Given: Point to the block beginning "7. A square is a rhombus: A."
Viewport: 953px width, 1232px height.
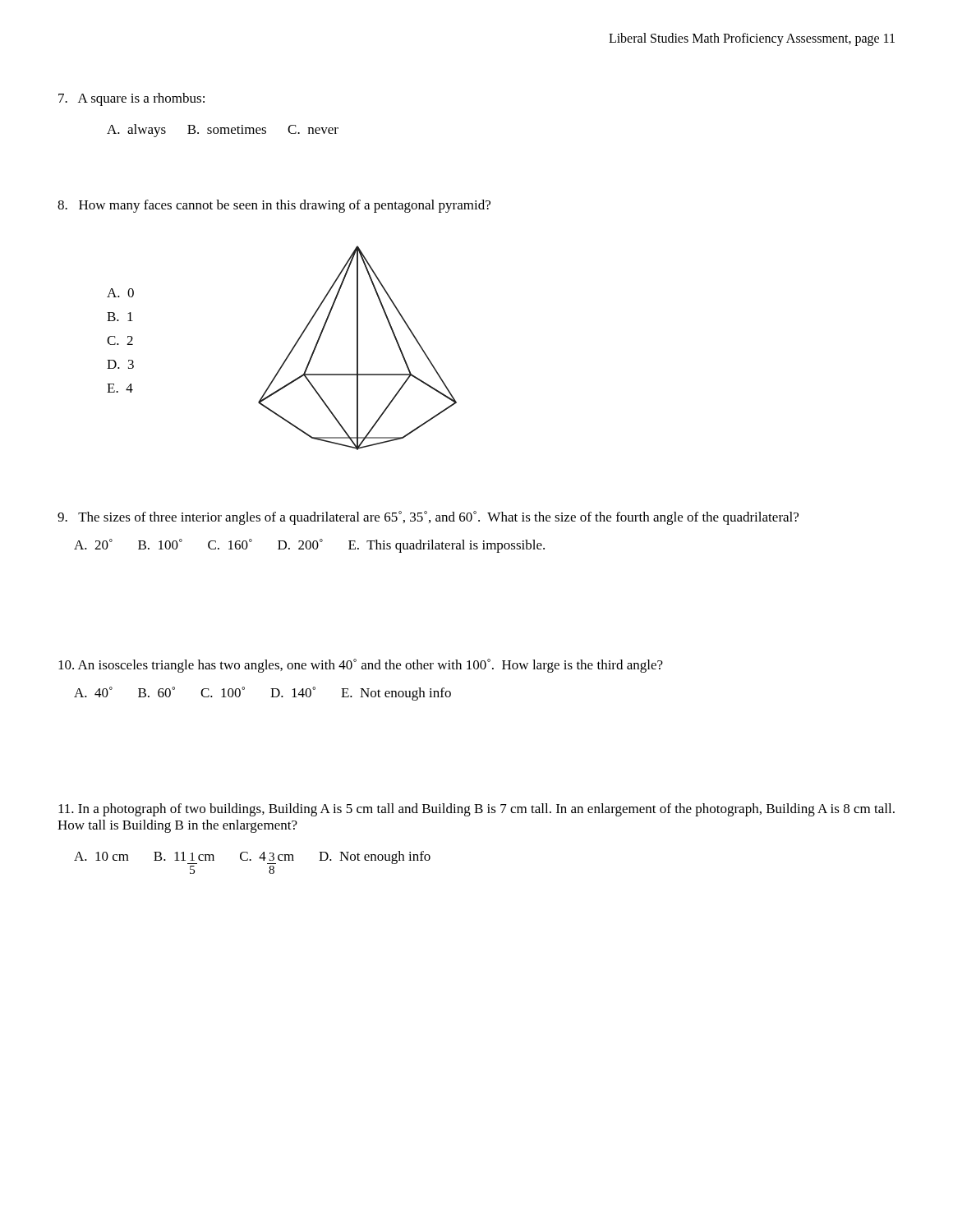Looking at the screenshot, I should pos(131,99).
